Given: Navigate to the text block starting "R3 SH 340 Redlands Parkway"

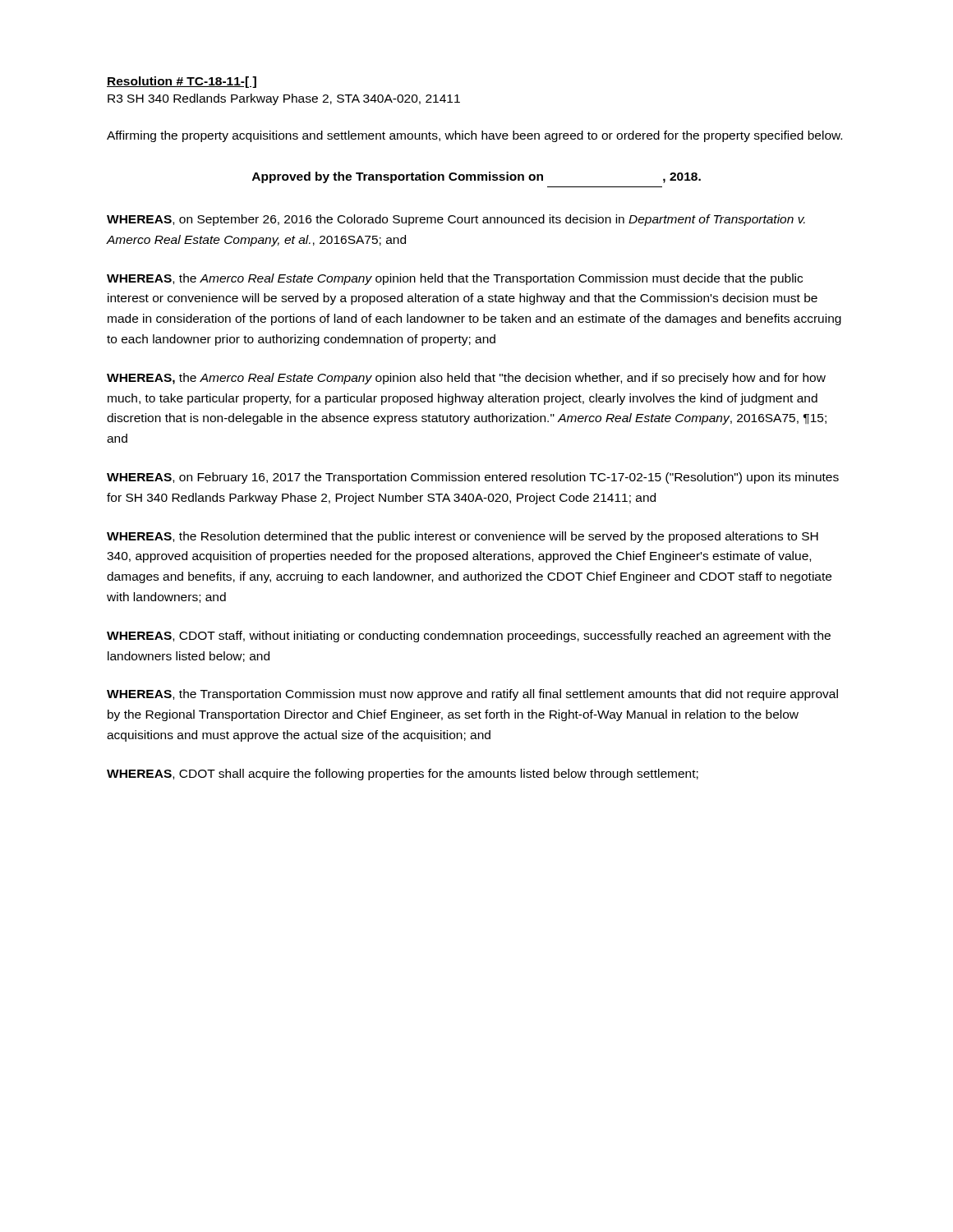Looking at the screenshot, I should pos(284,98).
